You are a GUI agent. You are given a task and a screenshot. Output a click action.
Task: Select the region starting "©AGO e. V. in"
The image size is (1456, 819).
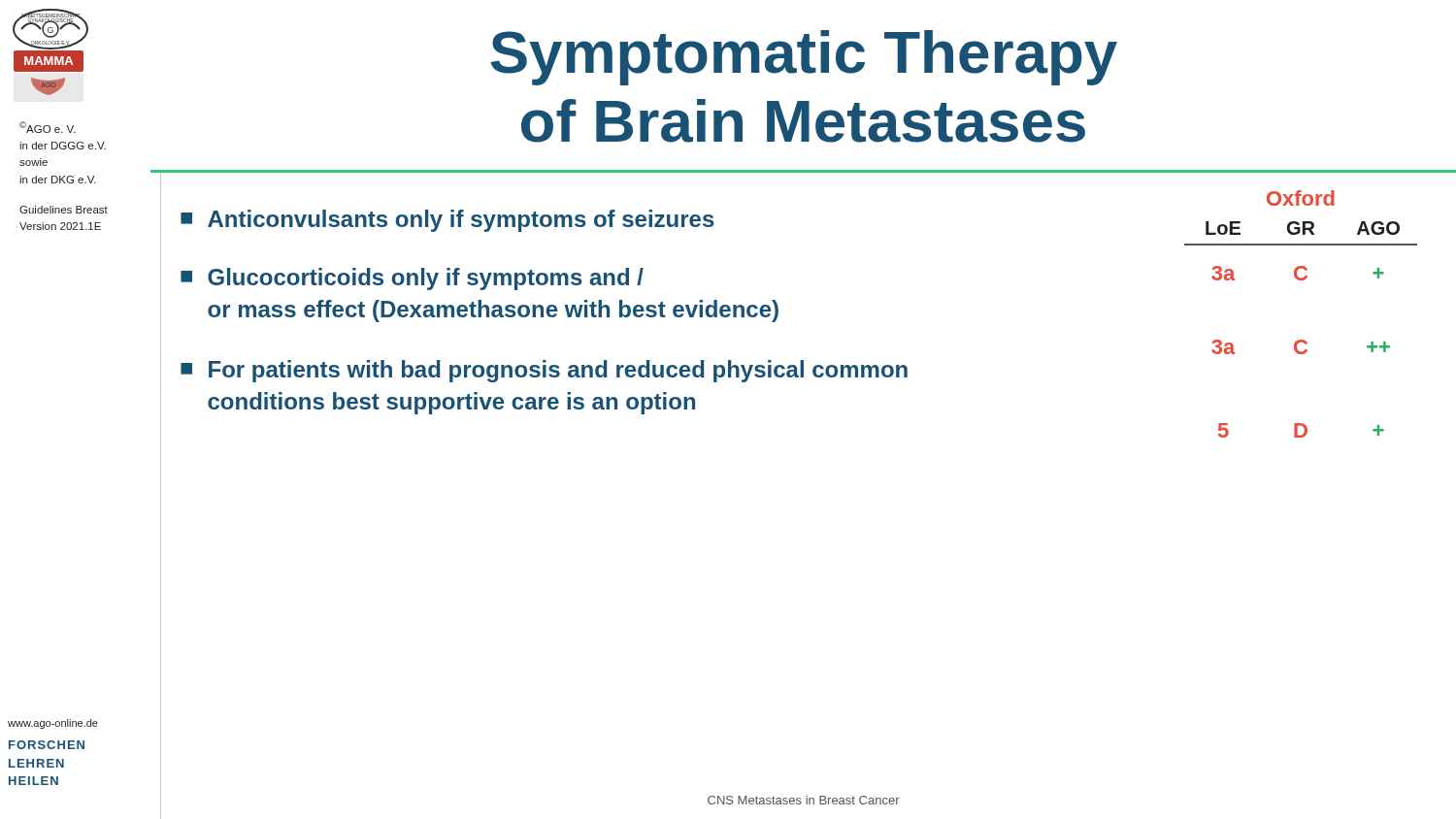point(63,177)
